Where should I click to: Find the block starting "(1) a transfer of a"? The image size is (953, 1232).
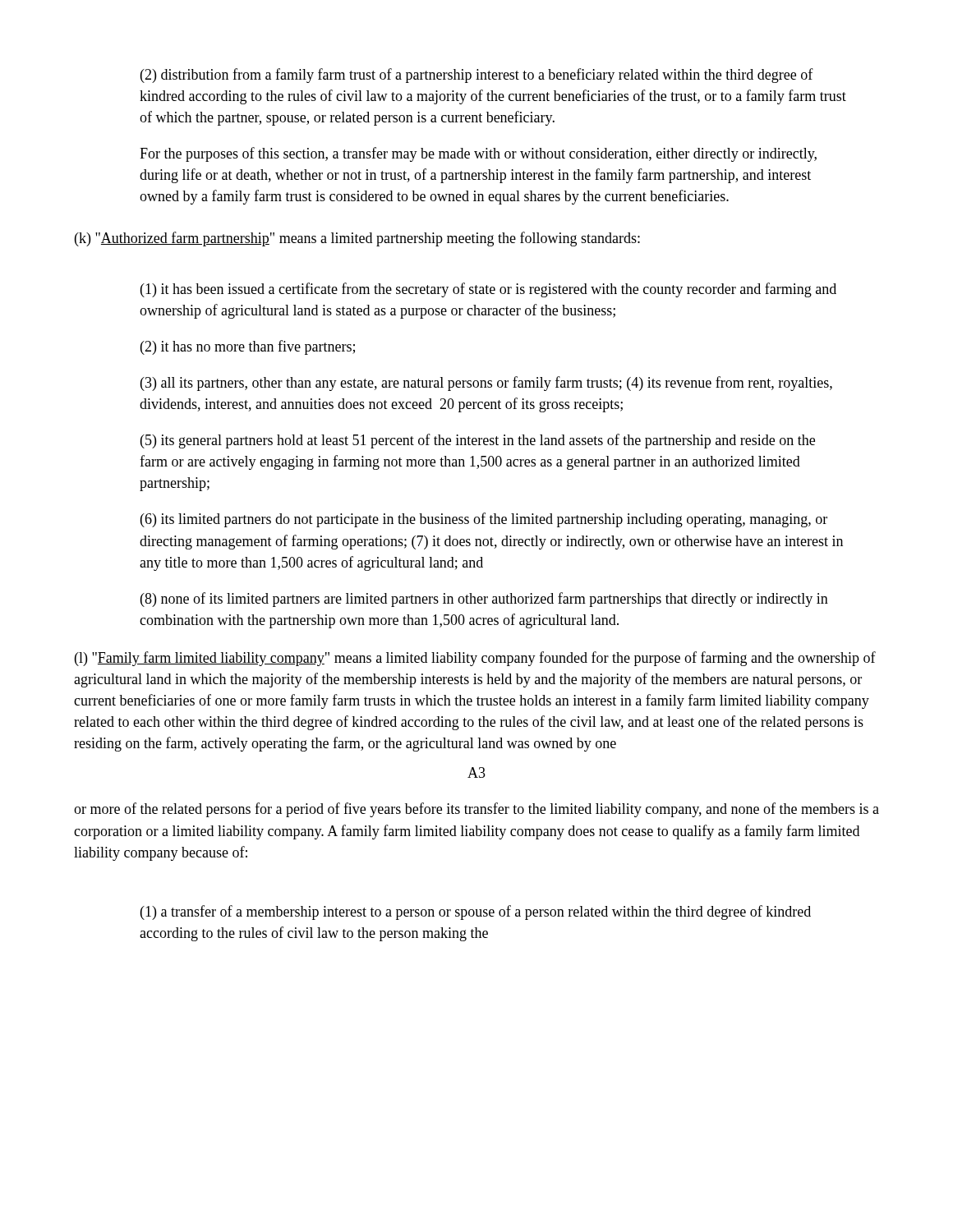coord(493,922)
